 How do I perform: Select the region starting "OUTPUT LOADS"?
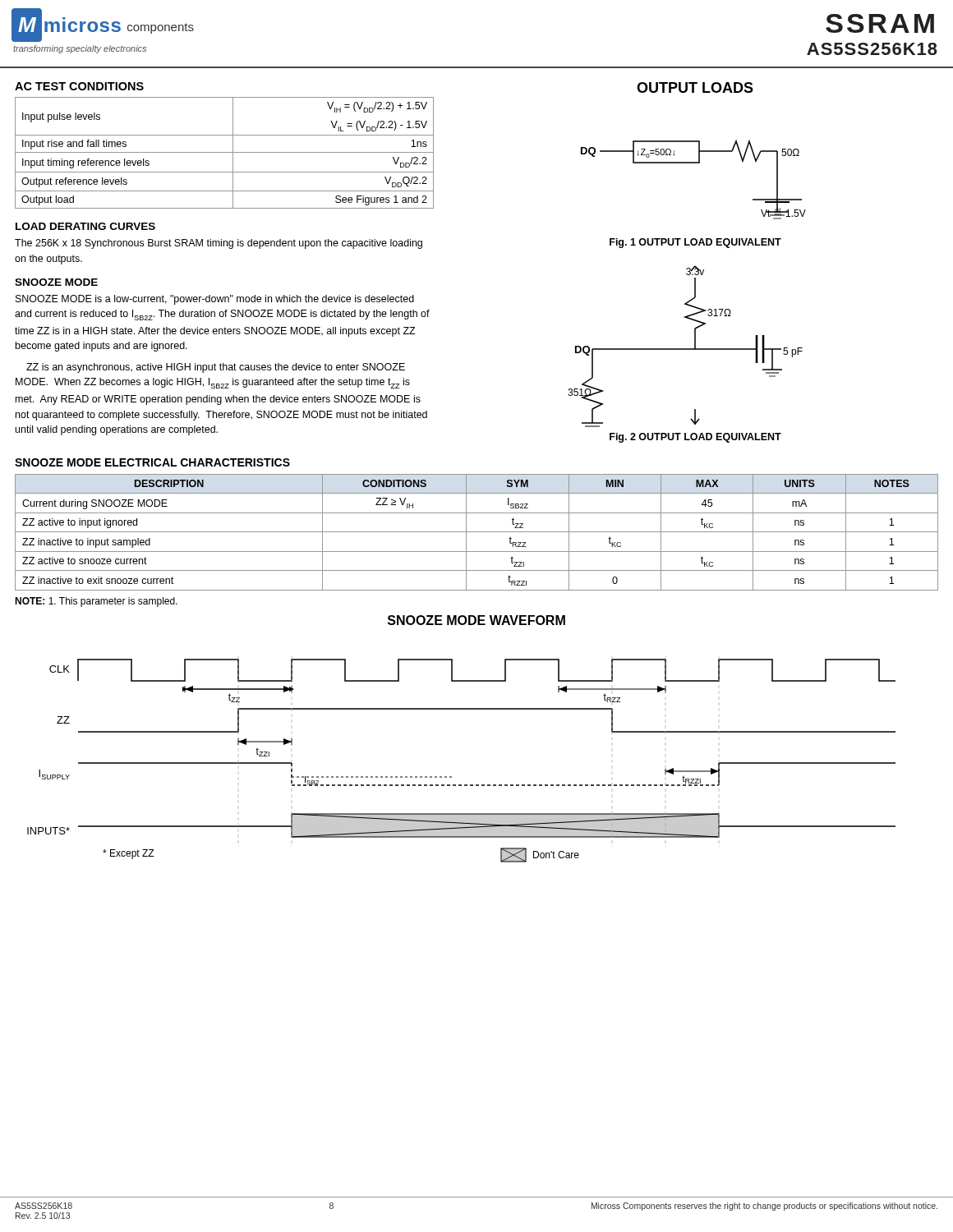(695, 88)
